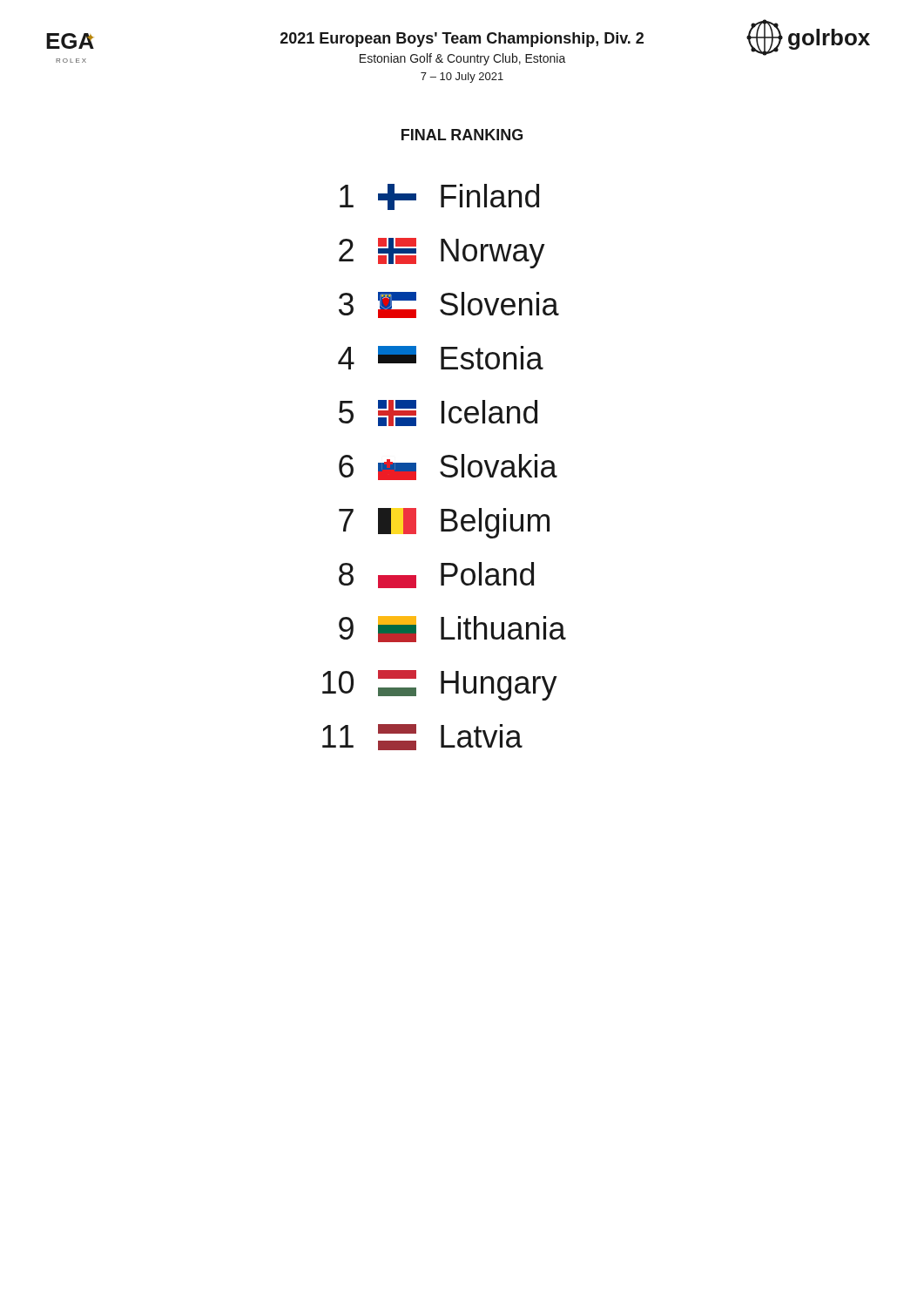Find the text starting "3 ★★★ Slovenia"

tap(462, 305)
